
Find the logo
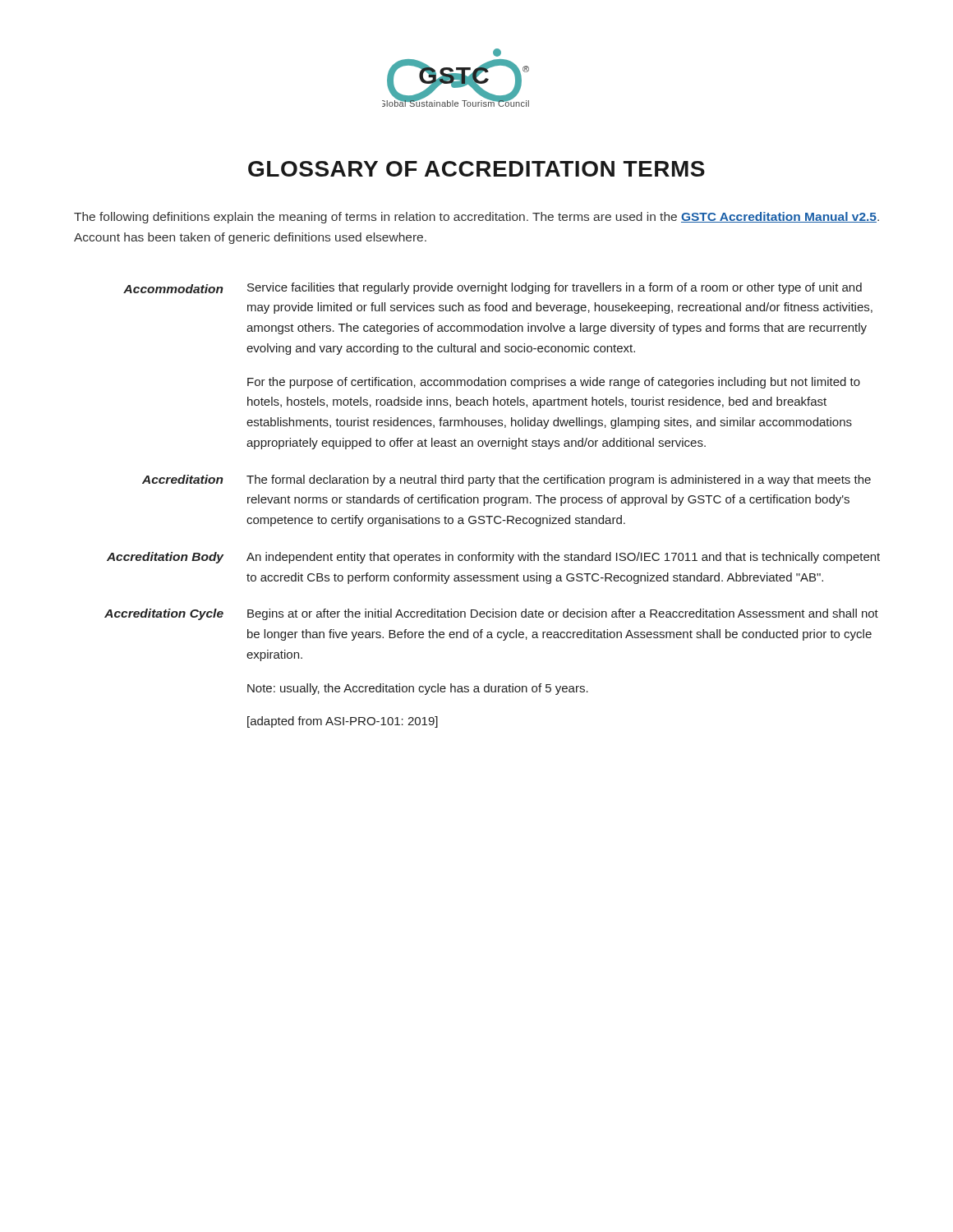(x=476, y=67)
